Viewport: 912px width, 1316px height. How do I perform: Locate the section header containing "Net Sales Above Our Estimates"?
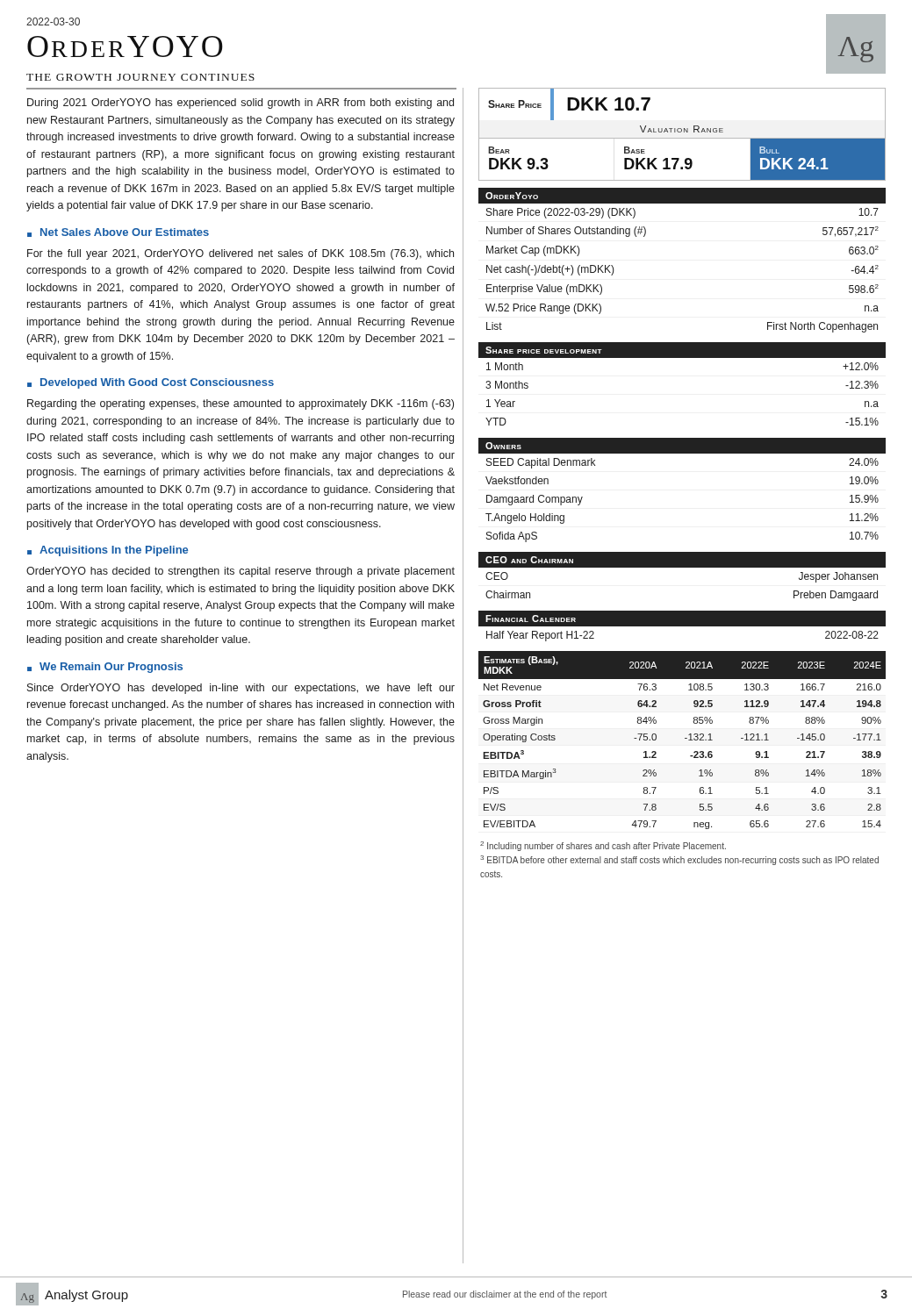[x=124, y=232]
